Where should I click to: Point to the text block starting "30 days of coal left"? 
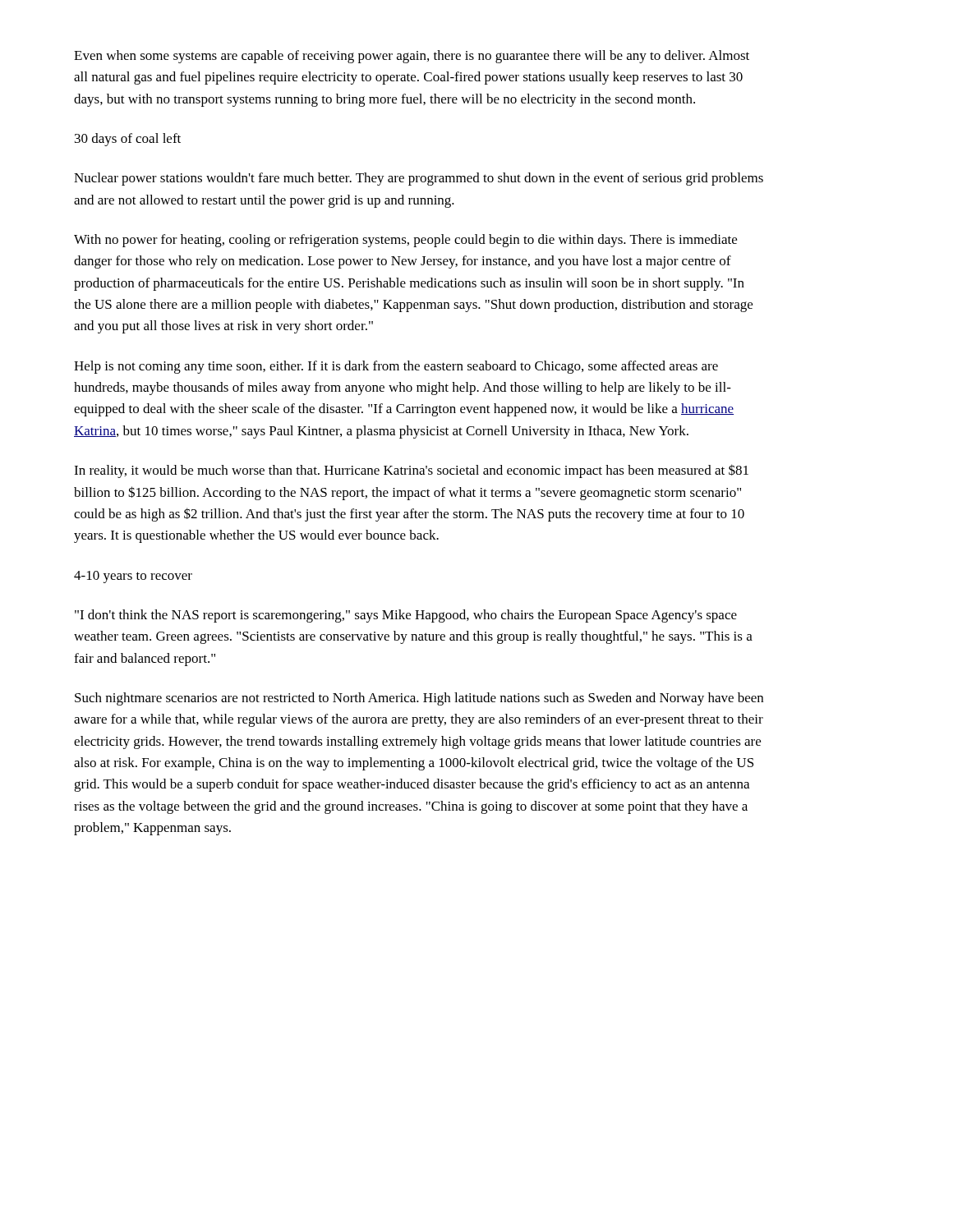coord(127,138)
